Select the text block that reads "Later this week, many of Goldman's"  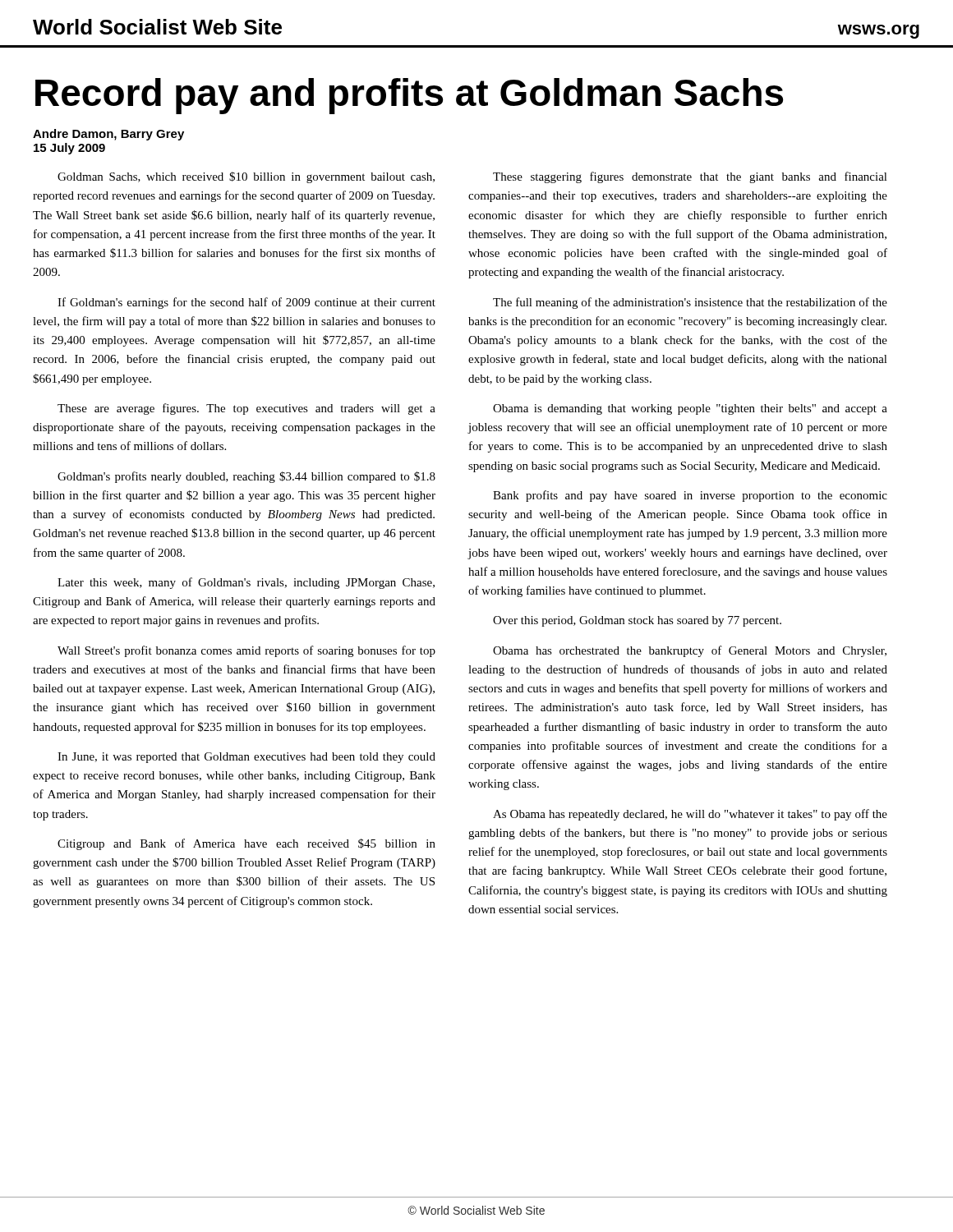(234, 602)
